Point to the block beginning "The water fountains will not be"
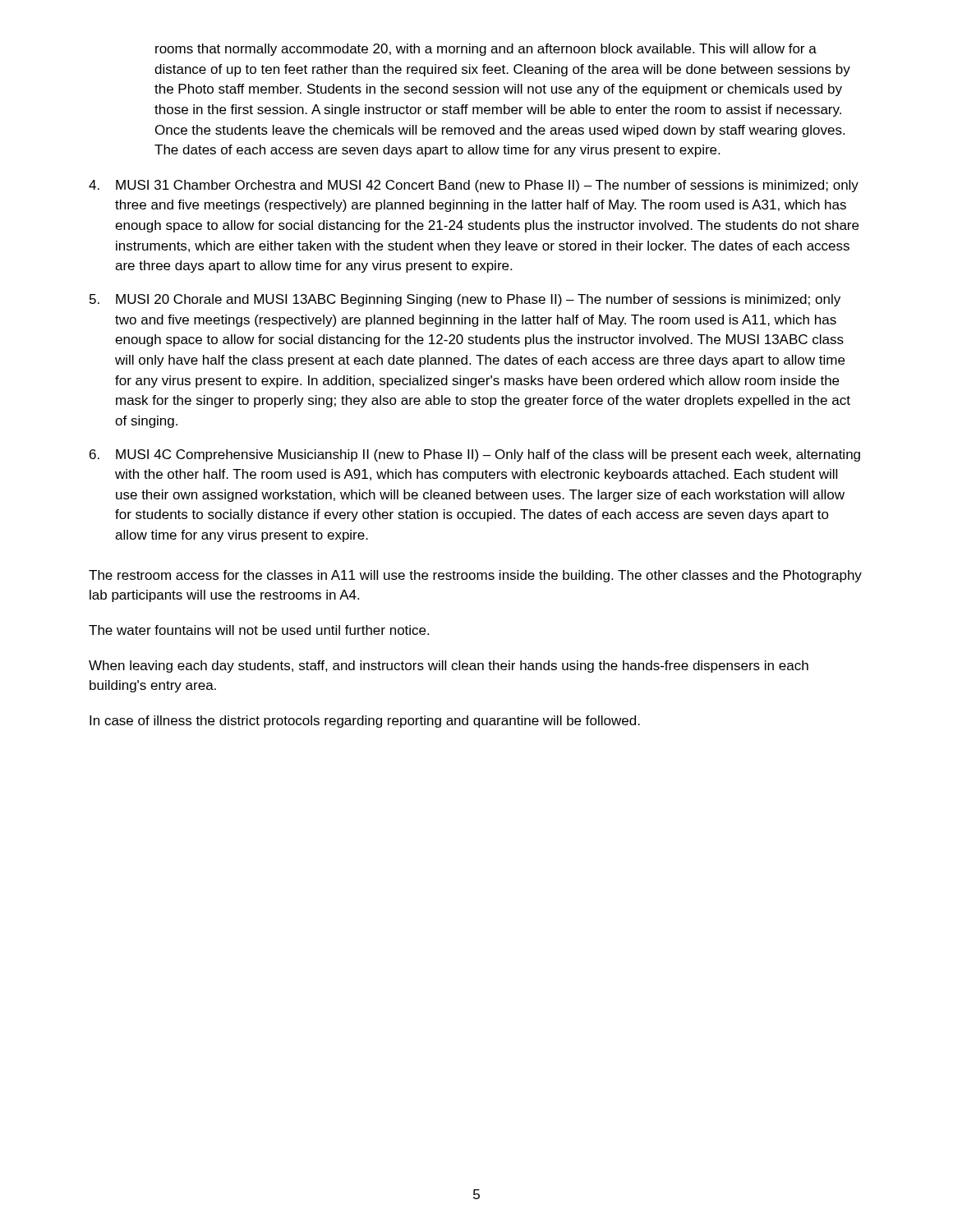Viewport: 953px width, 1232px height. tap(260, 630)
